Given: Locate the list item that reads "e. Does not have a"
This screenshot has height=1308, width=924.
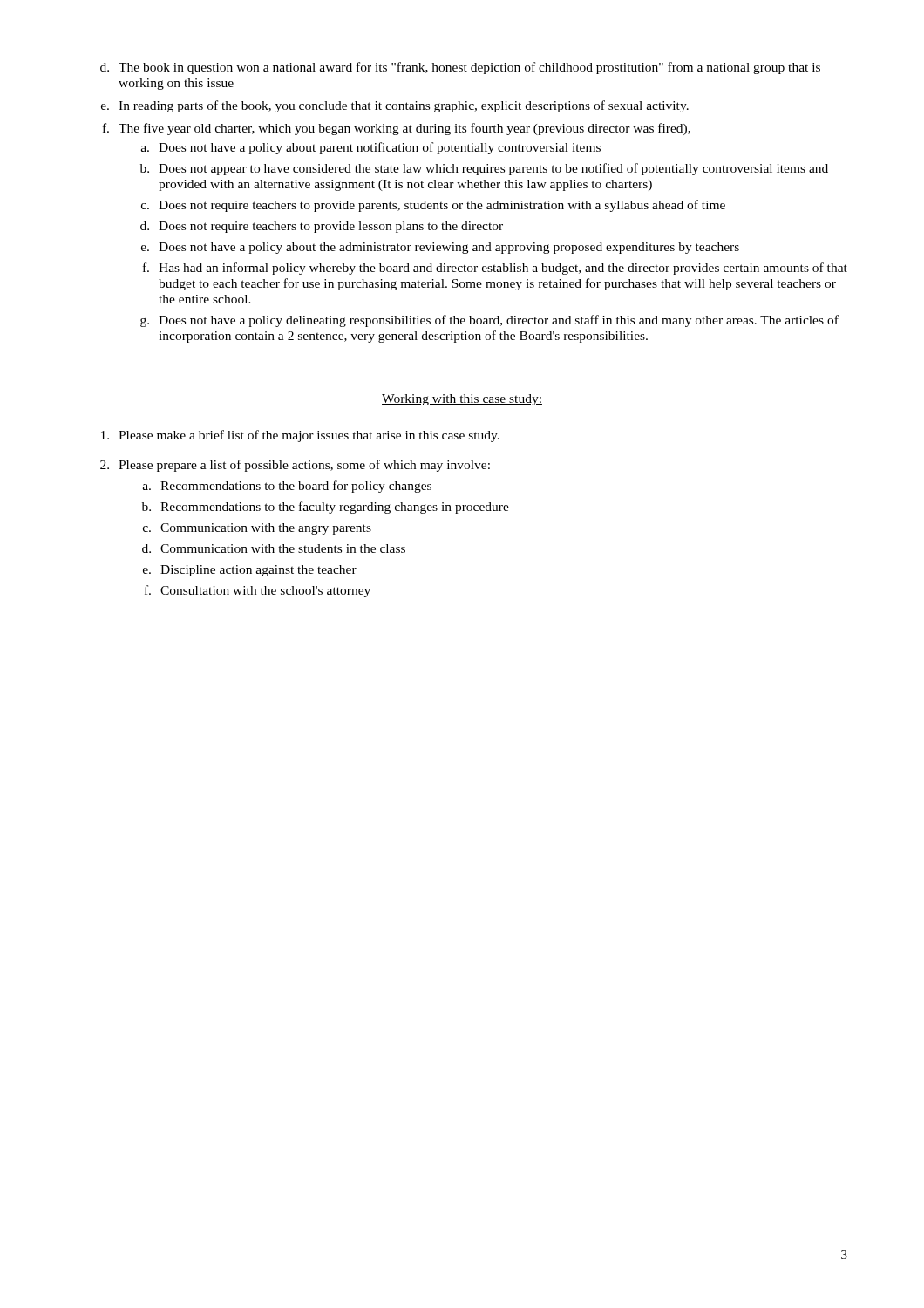Looking at the screenshot, I should coord(483,247).
